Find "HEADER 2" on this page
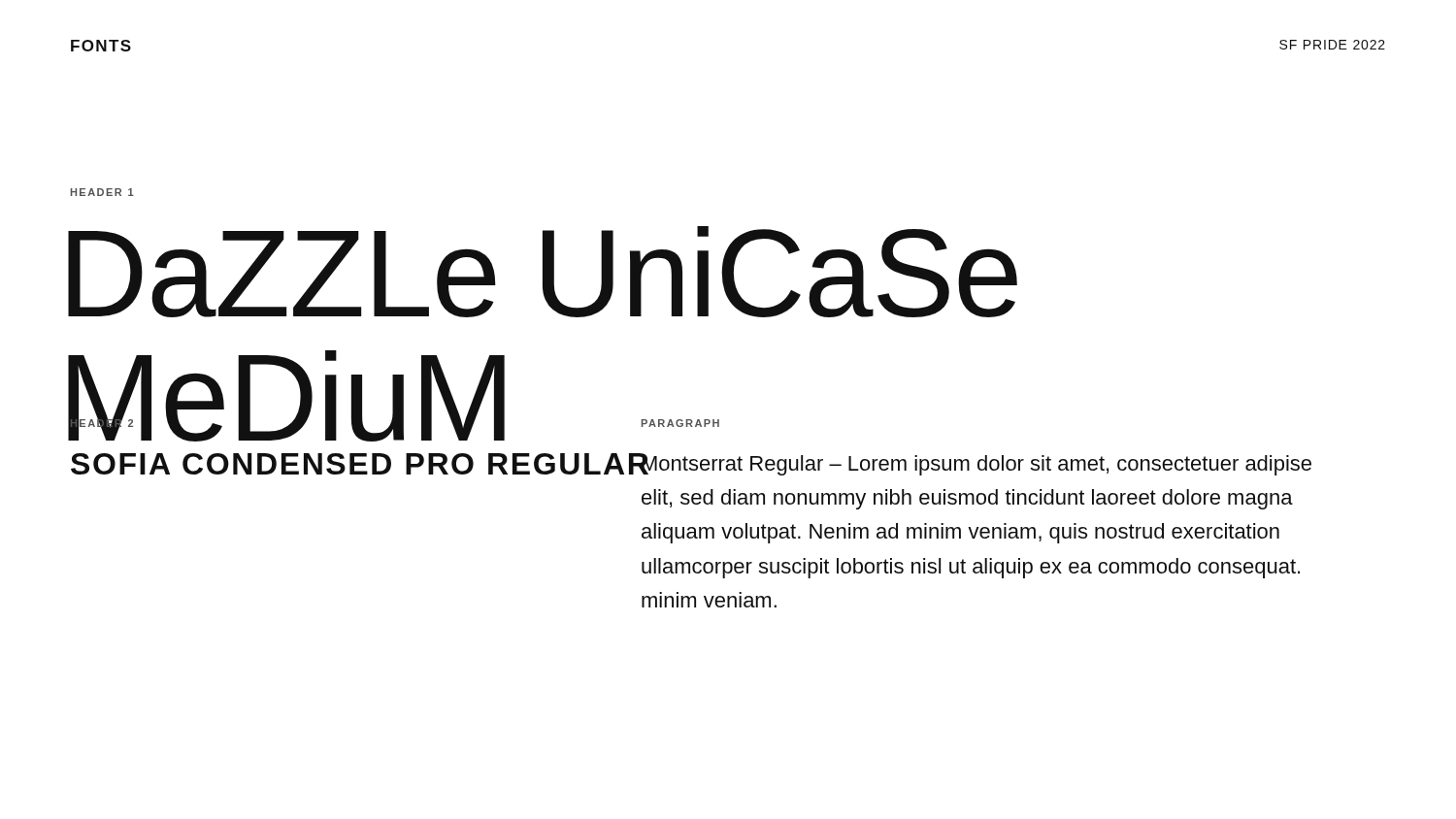1456x819 pixels. coord(102,423)
